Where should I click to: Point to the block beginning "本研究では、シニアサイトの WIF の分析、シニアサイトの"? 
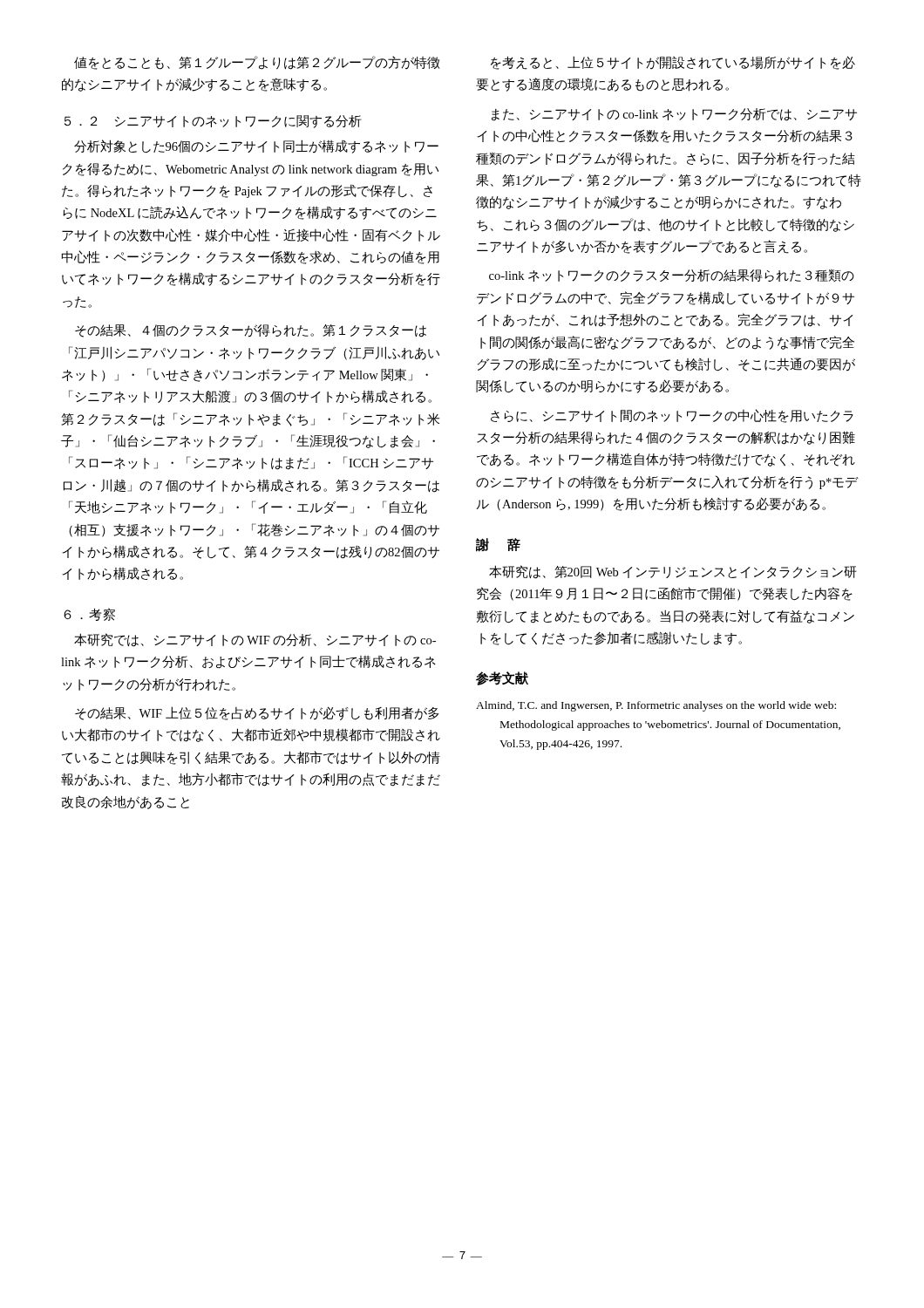pos(249,662)
